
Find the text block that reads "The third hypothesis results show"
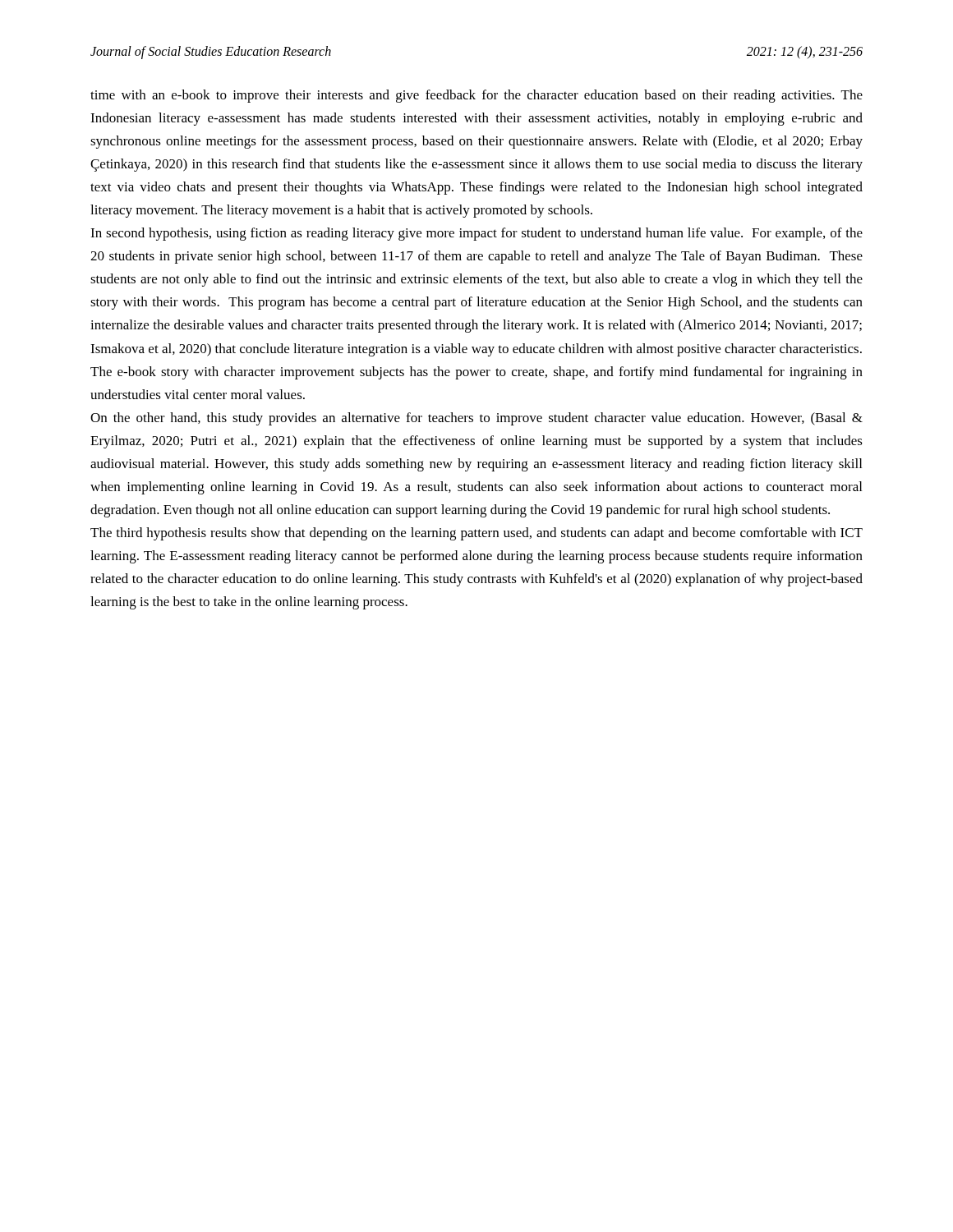(476, 567)
